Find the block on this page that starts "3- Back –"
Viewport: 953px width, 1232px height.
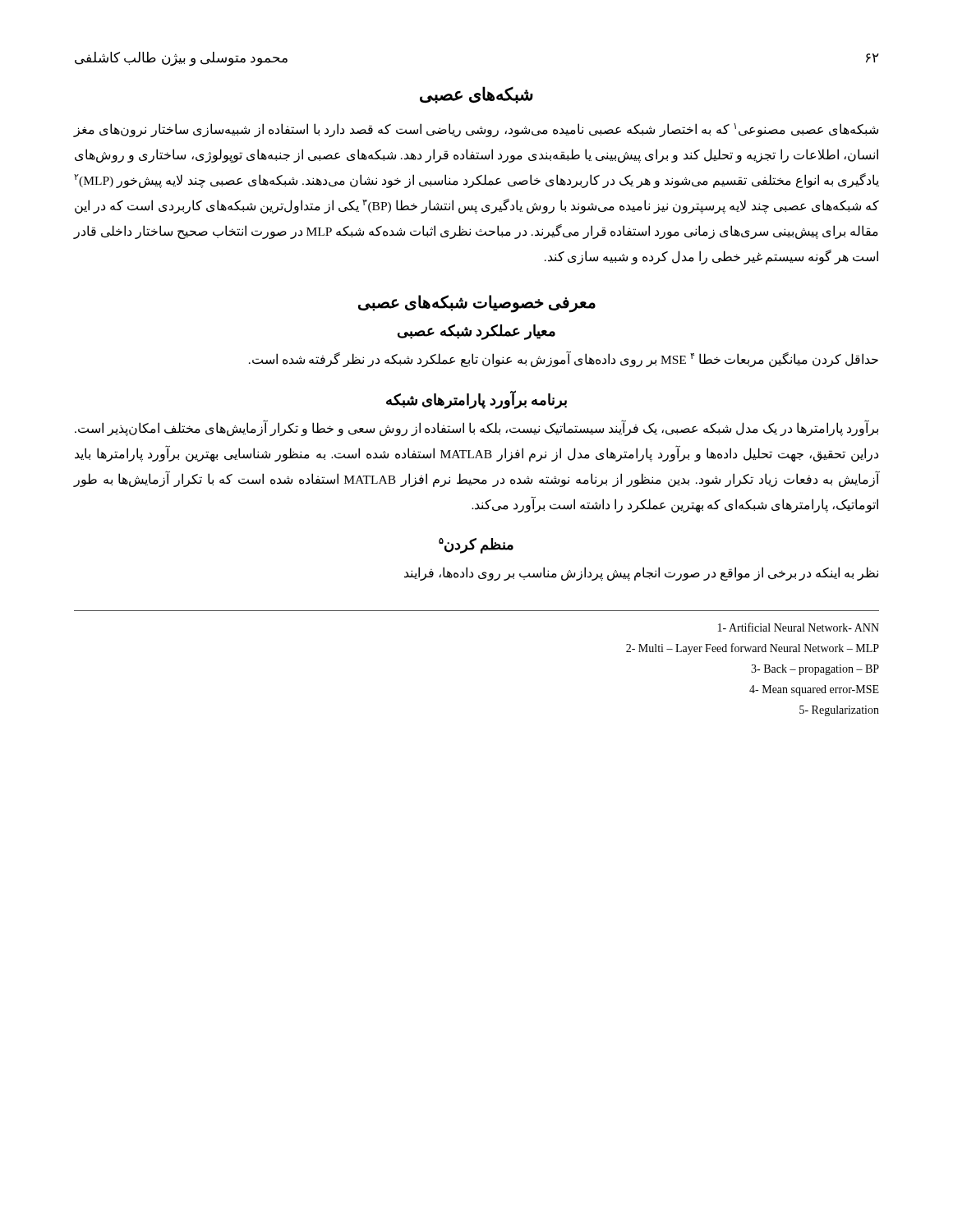[x=815, y=669]
